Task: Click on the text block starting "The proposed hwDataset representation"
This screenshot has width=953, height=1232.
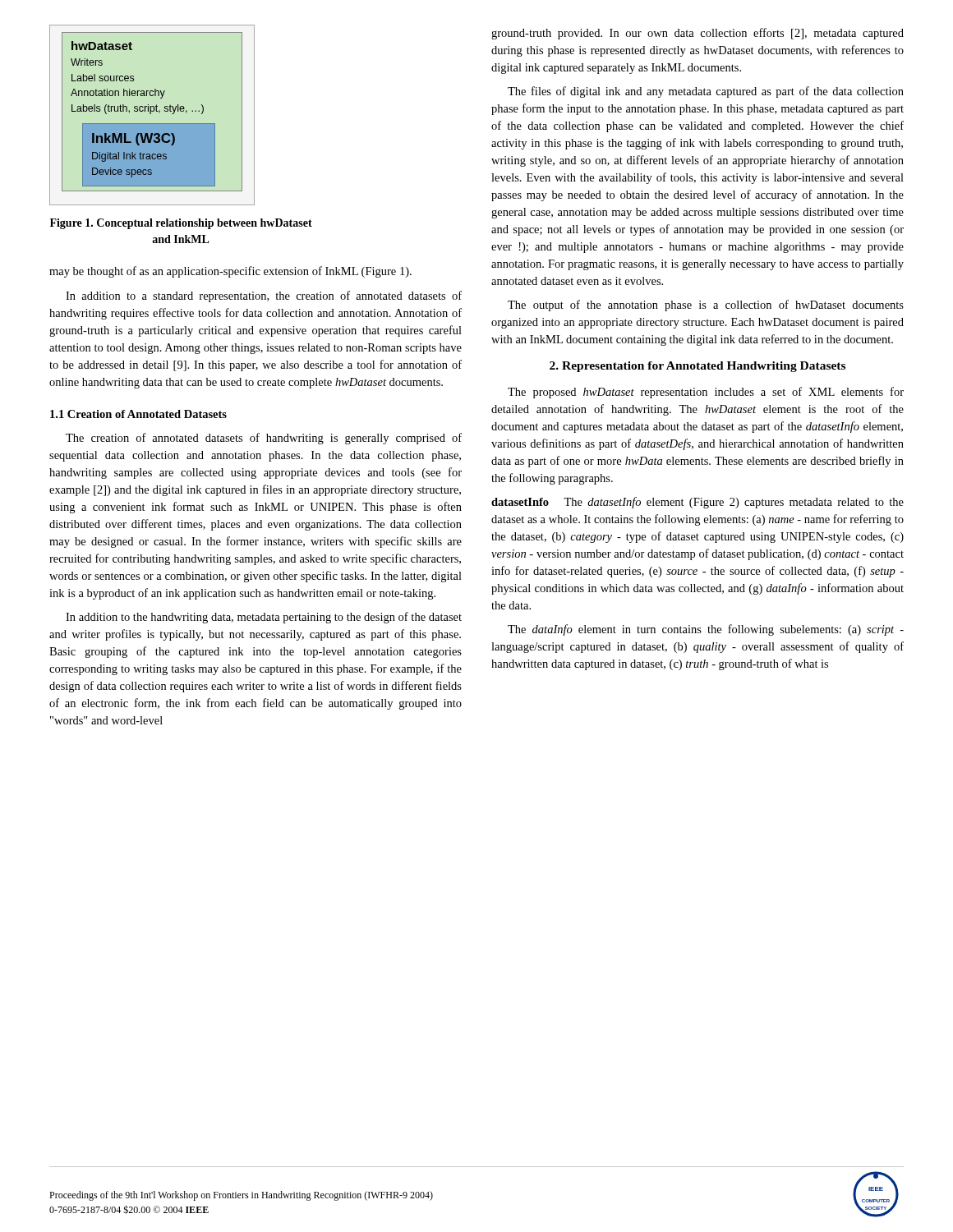Action: [698, 528]
